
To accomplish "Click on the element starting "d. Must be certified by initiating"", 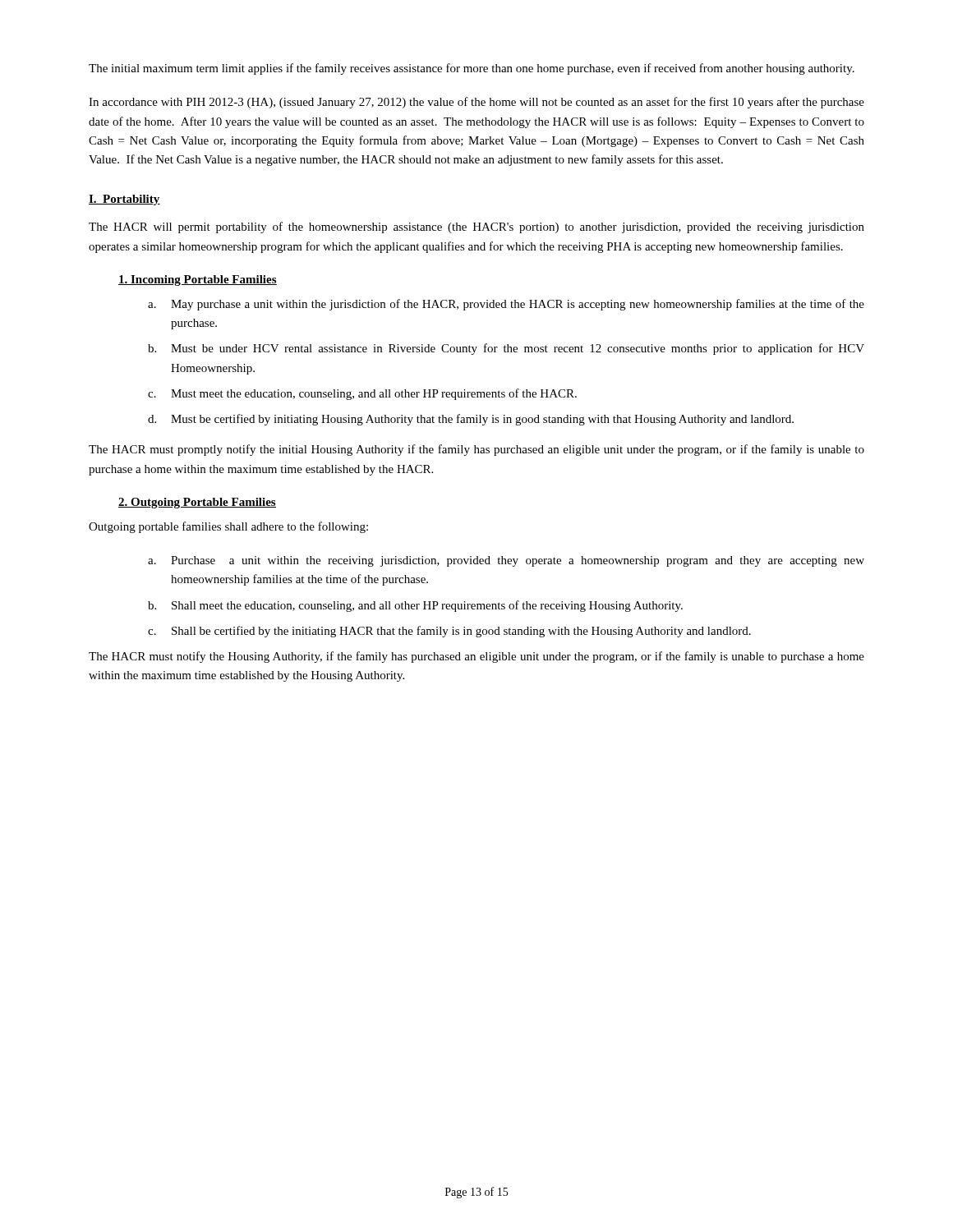I will [x=506, y=419].
